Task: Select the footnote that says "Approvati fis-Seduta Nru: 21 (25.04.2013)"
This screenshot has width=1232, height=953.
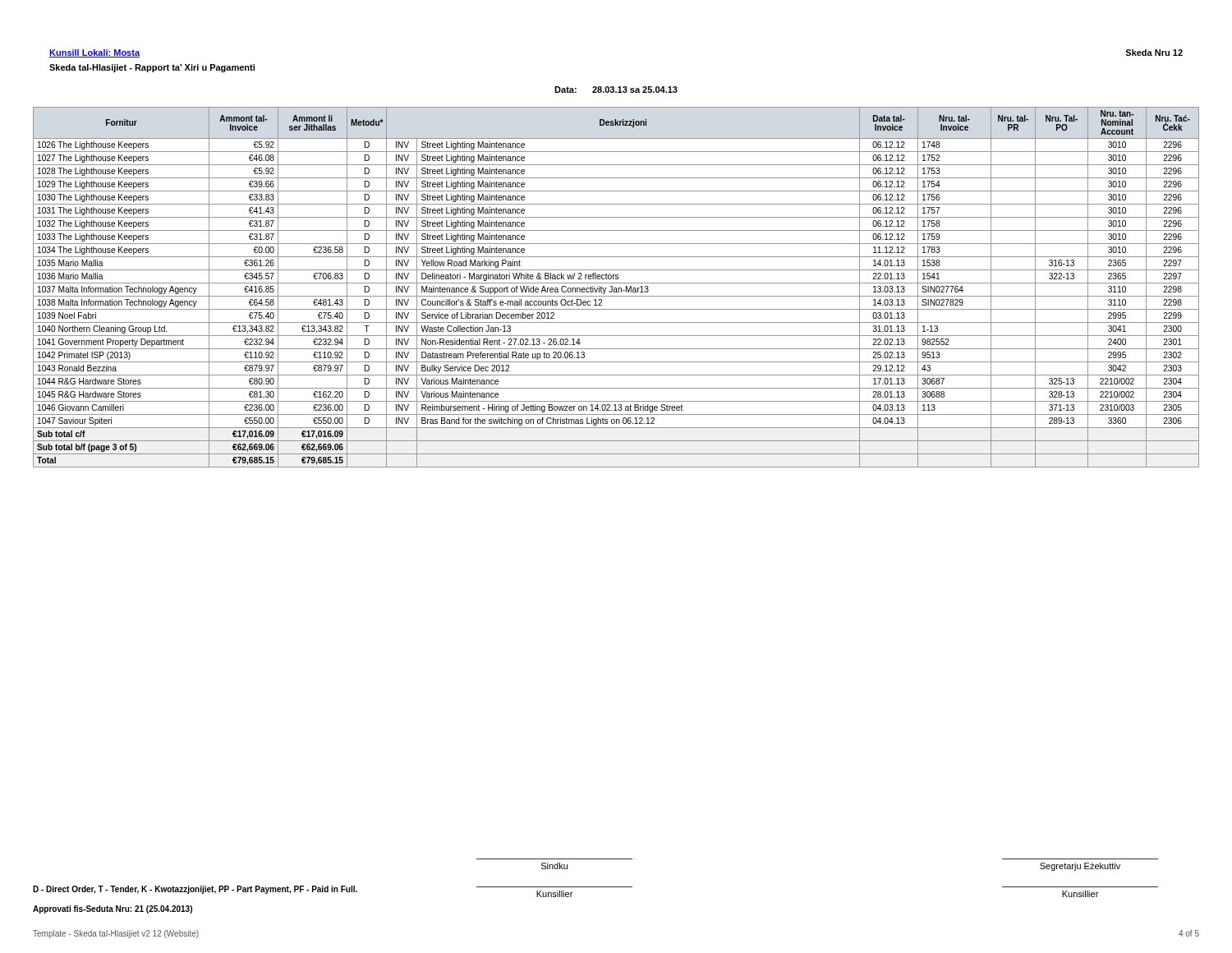Action: (113, 909)
